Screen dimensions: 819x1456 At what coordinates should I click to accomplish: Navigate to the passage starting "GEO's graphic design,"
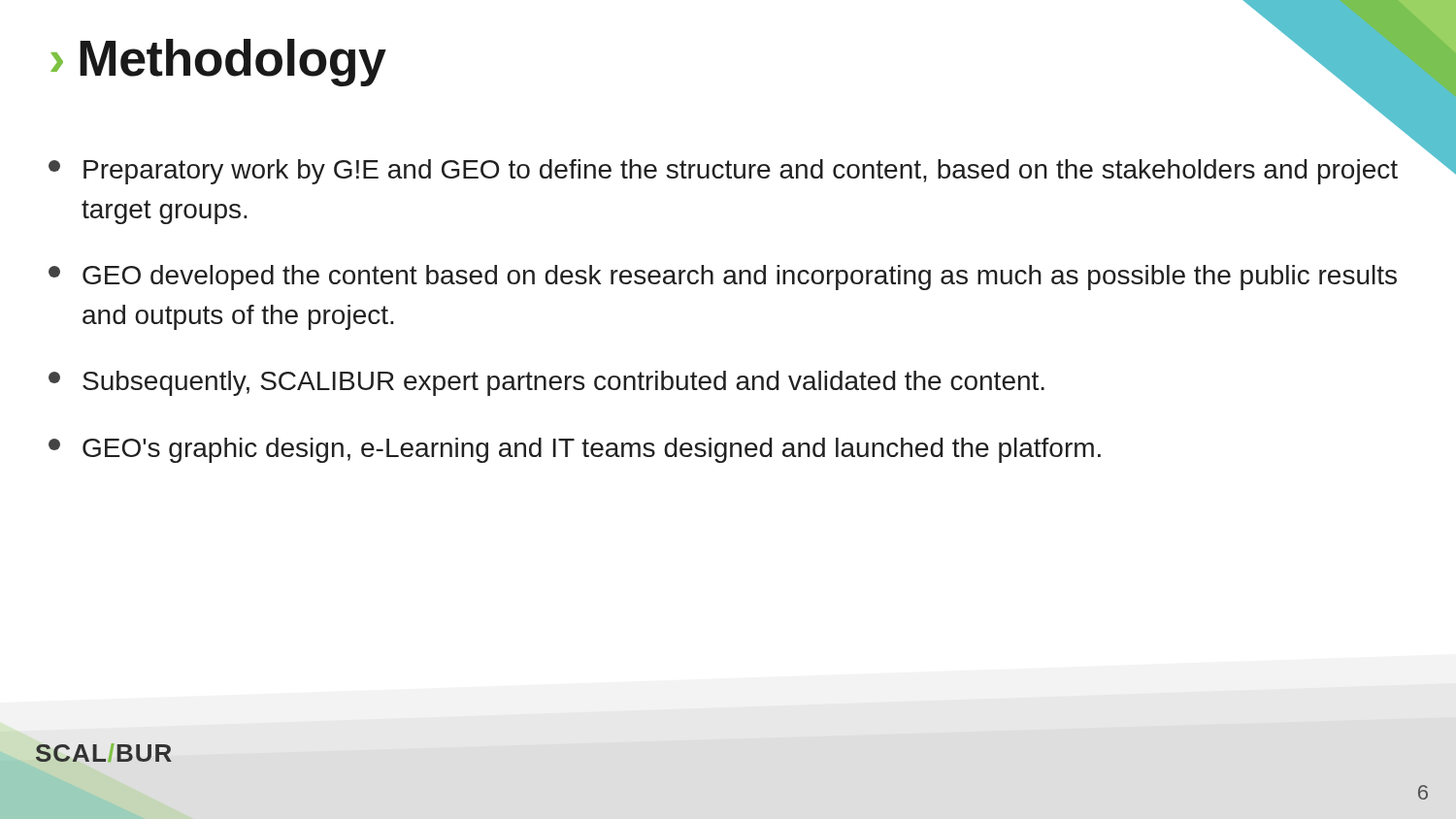coord(723,449)
